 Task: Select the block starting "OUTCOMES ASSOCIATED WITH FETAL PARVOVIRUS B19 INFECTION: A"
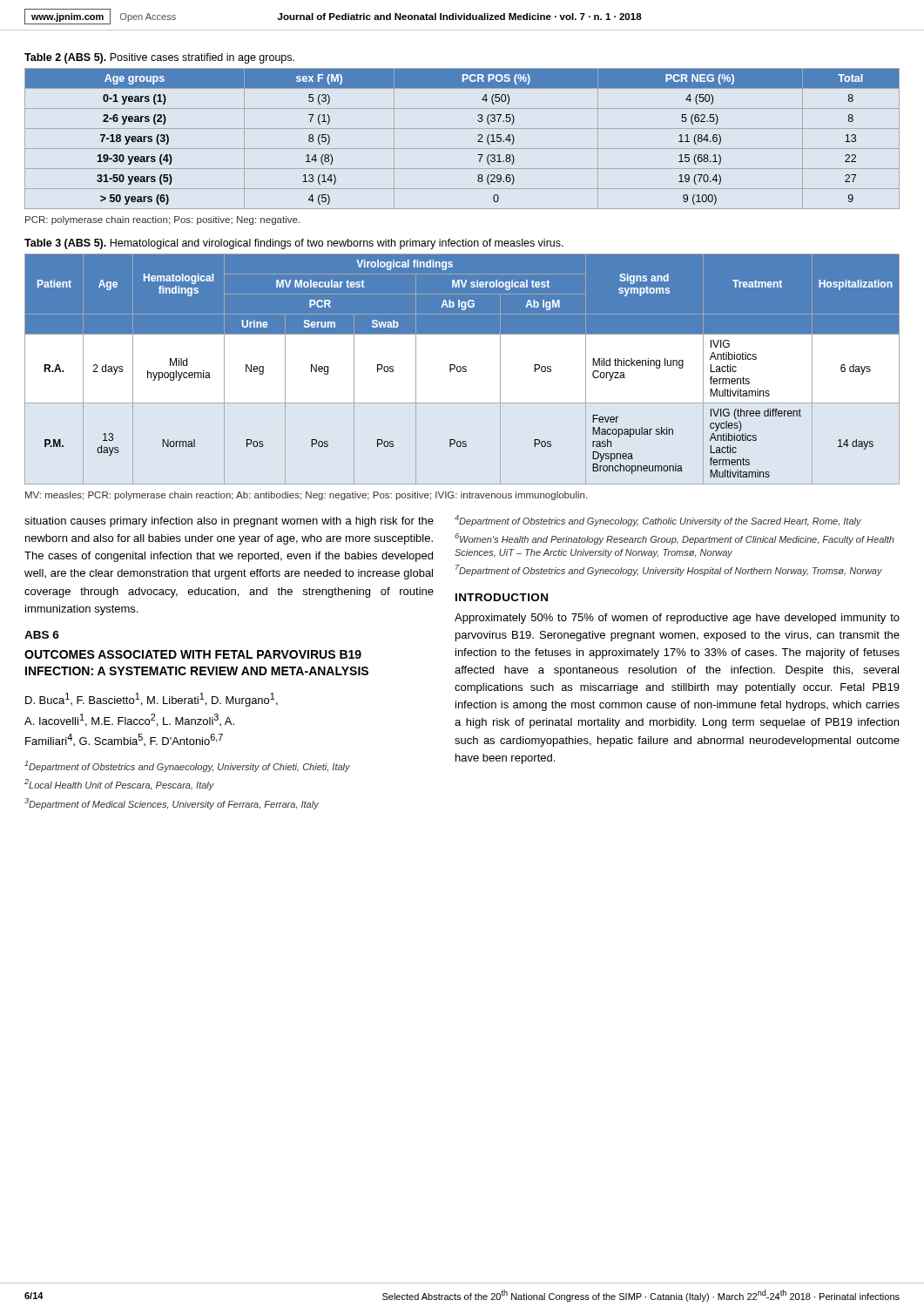(197, 663)
